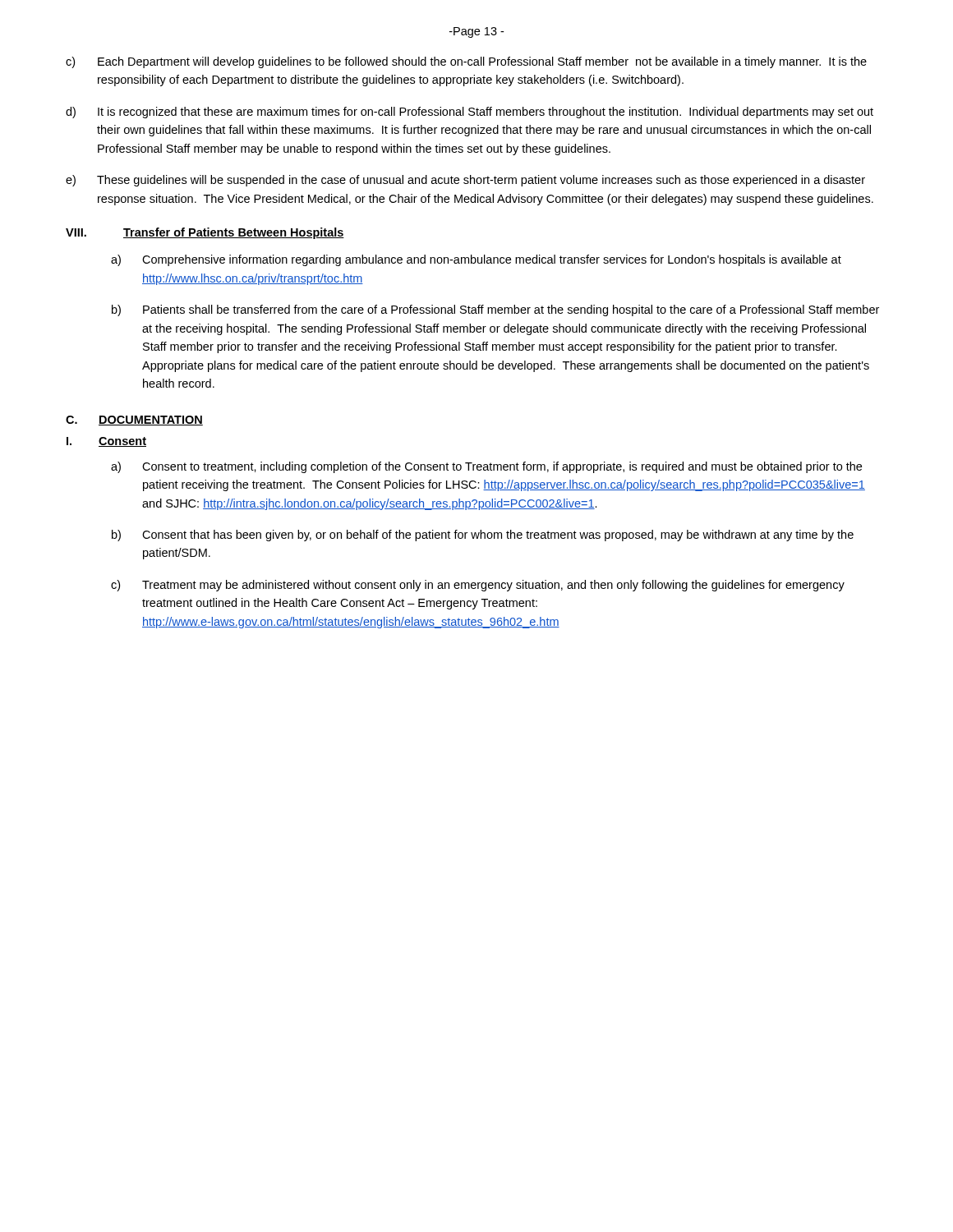
Task: Locate the list item that reads "a) Comprehensive information regarding ambulance and non-ambulance"
Action: [x=499, y=269]
